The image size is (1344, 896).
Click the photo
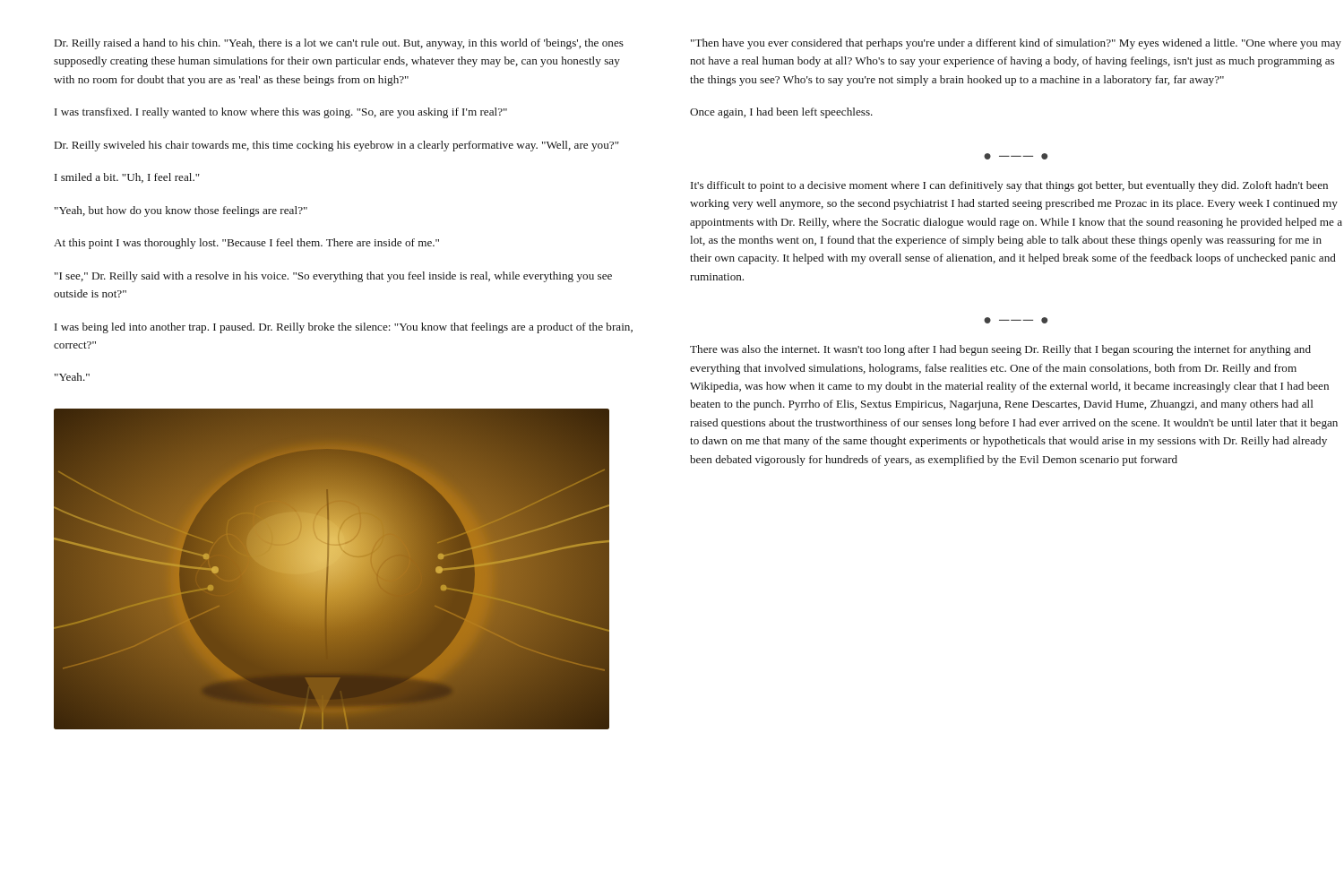click(331, 569)
